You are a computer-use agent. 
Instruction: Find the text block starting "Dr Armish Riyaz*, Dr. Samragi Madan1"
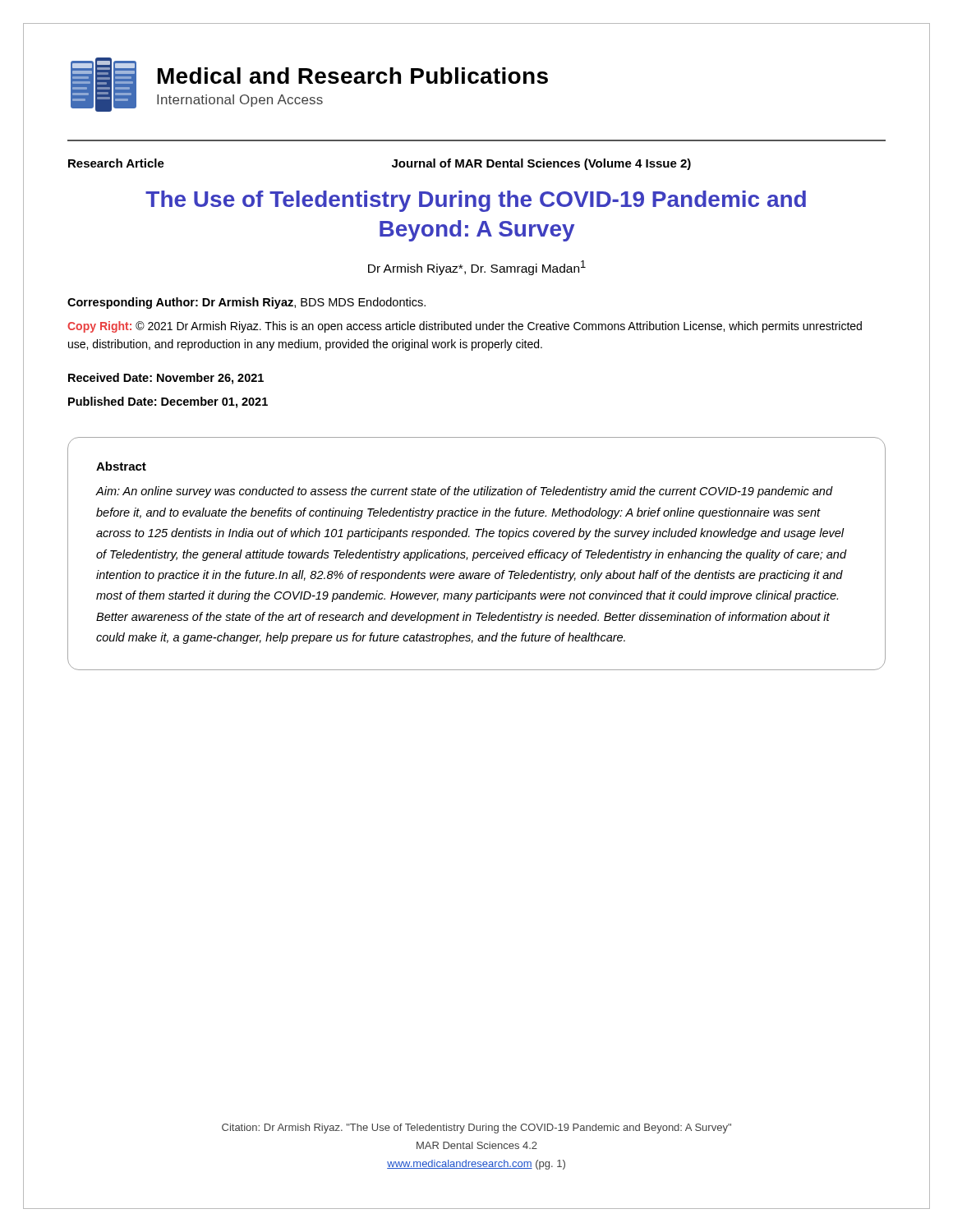[x=476, y=266]
